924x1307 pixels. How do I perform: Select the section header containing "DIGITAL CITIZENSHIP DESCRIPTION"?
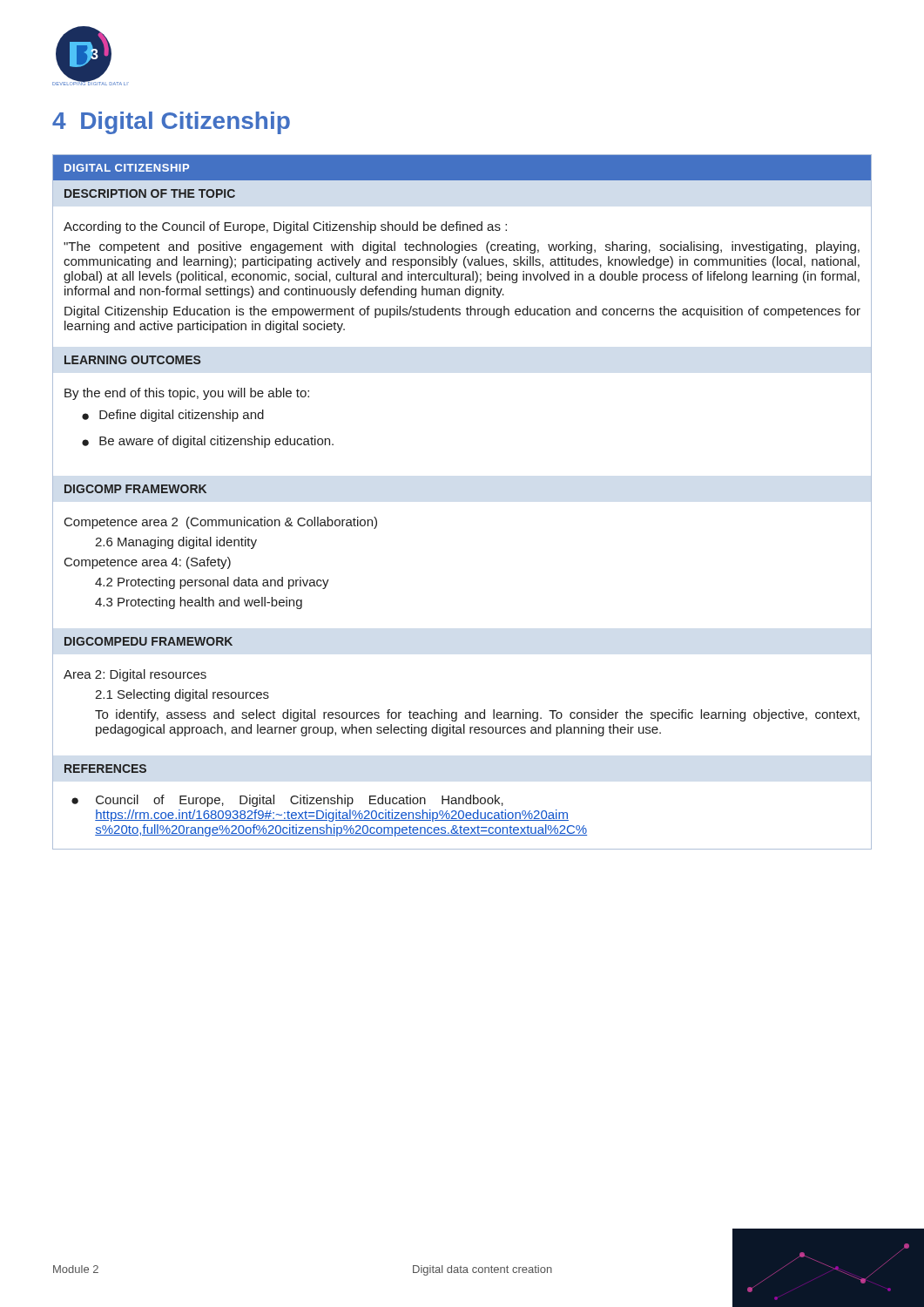(x=462, y=168)
